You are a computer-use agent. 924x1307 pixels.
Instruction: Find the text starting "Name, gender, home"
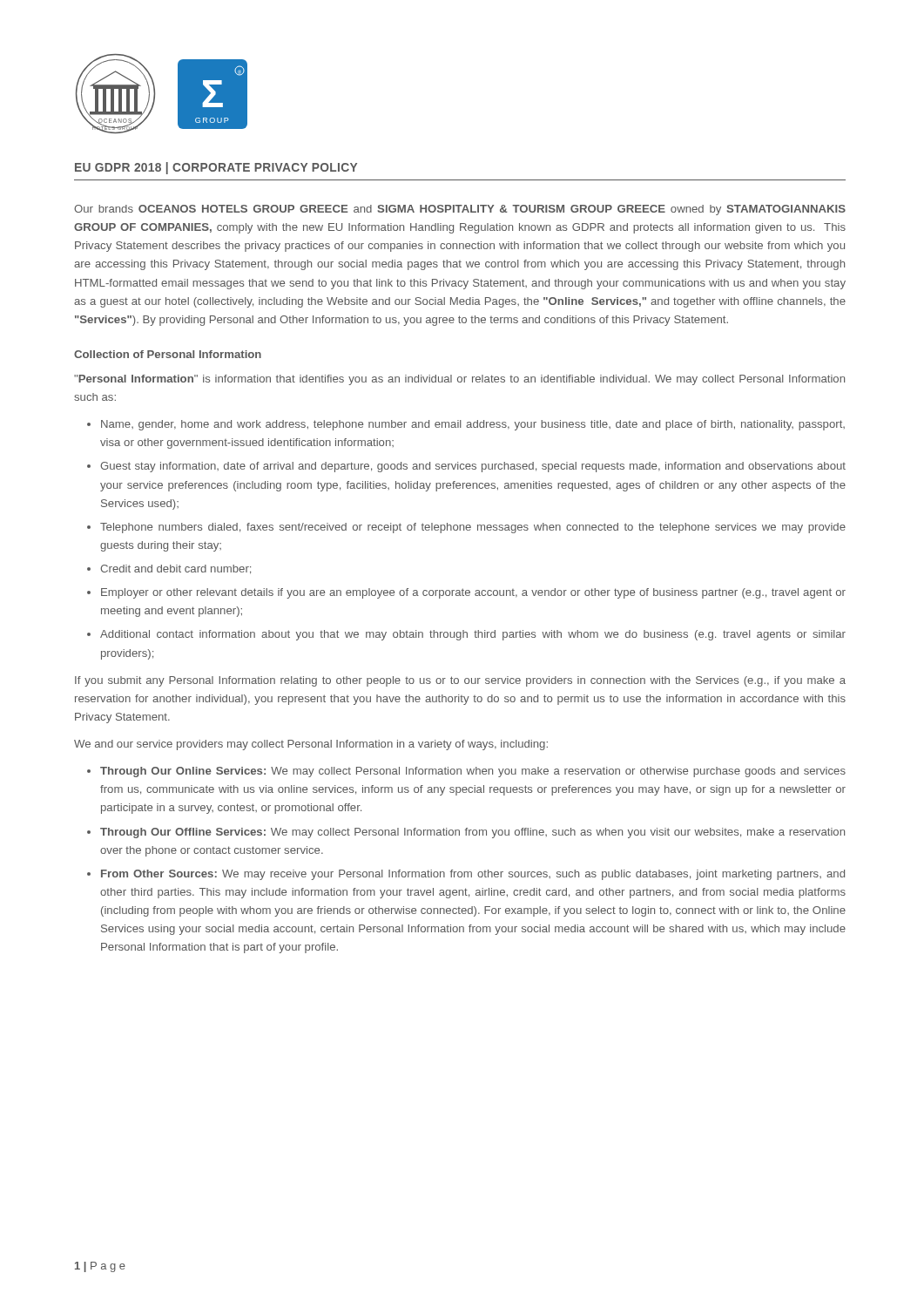[x=473, y=433]
